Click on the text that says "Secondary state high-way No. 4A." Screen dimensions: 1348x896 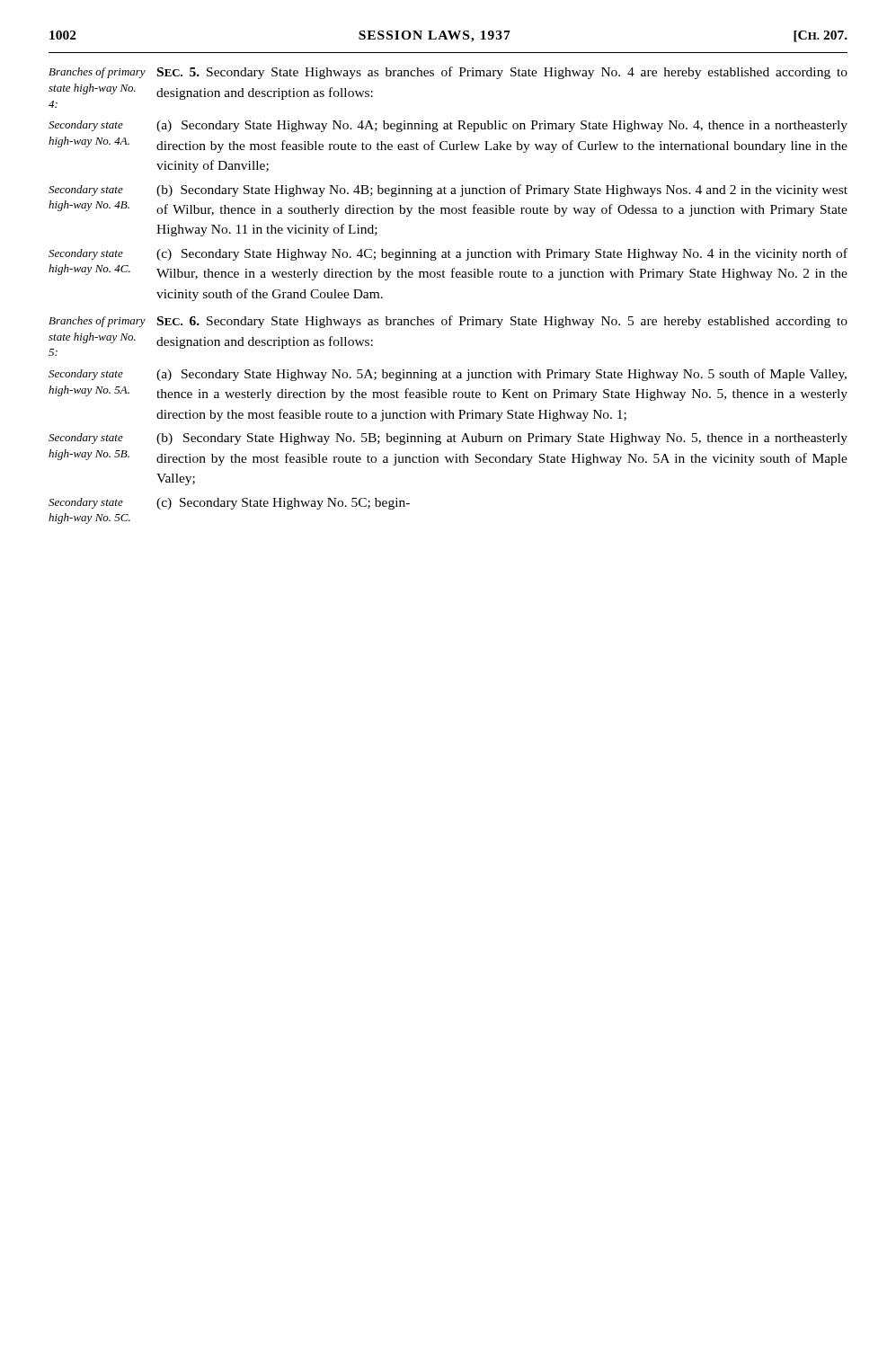[89, 132]
